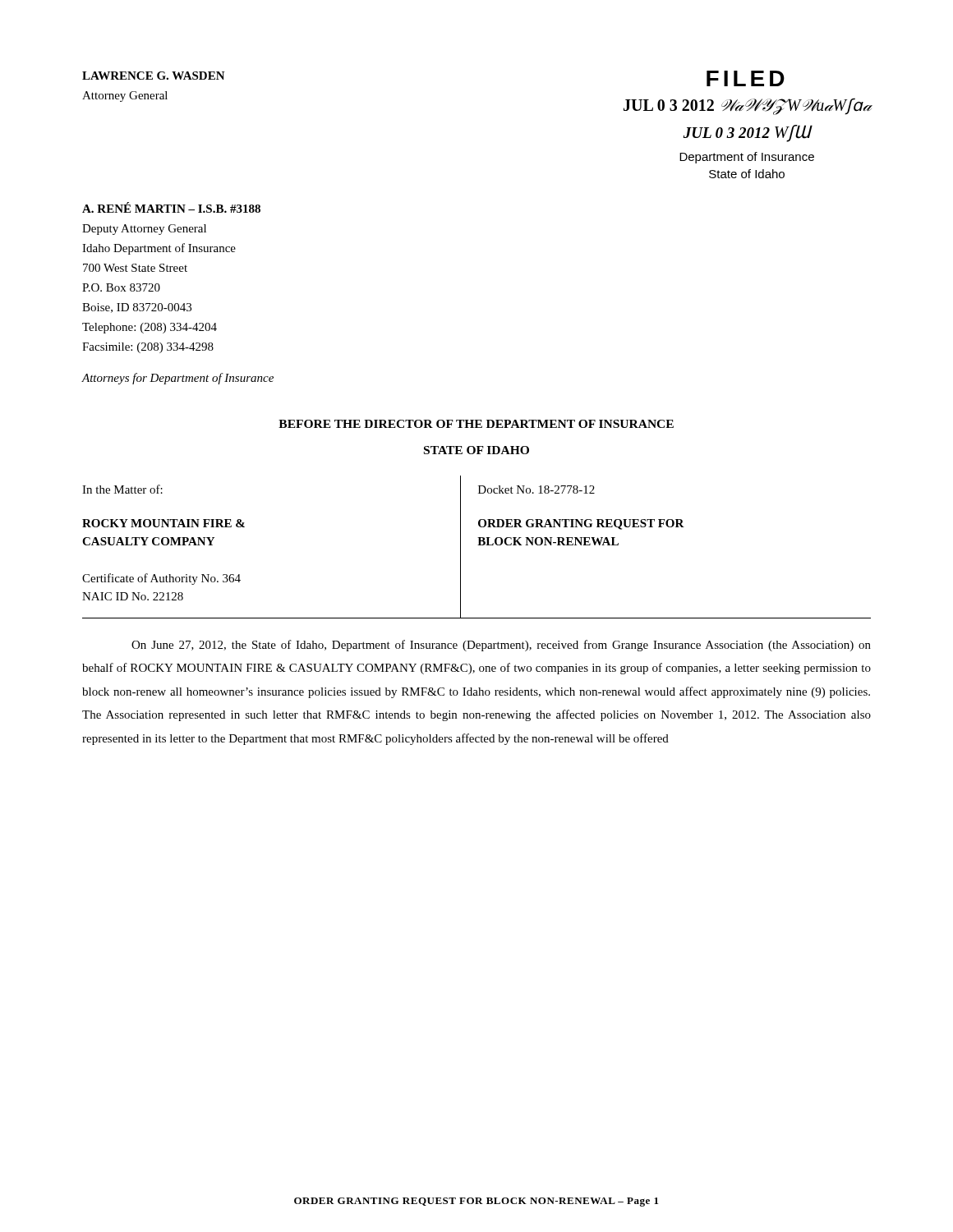Screen dimensions: 1232x953
Task: Click on the text that reads "LAWRENCE G. WASDEN Attorney General"
Action: pyautogui.click(x=153, y=85)
